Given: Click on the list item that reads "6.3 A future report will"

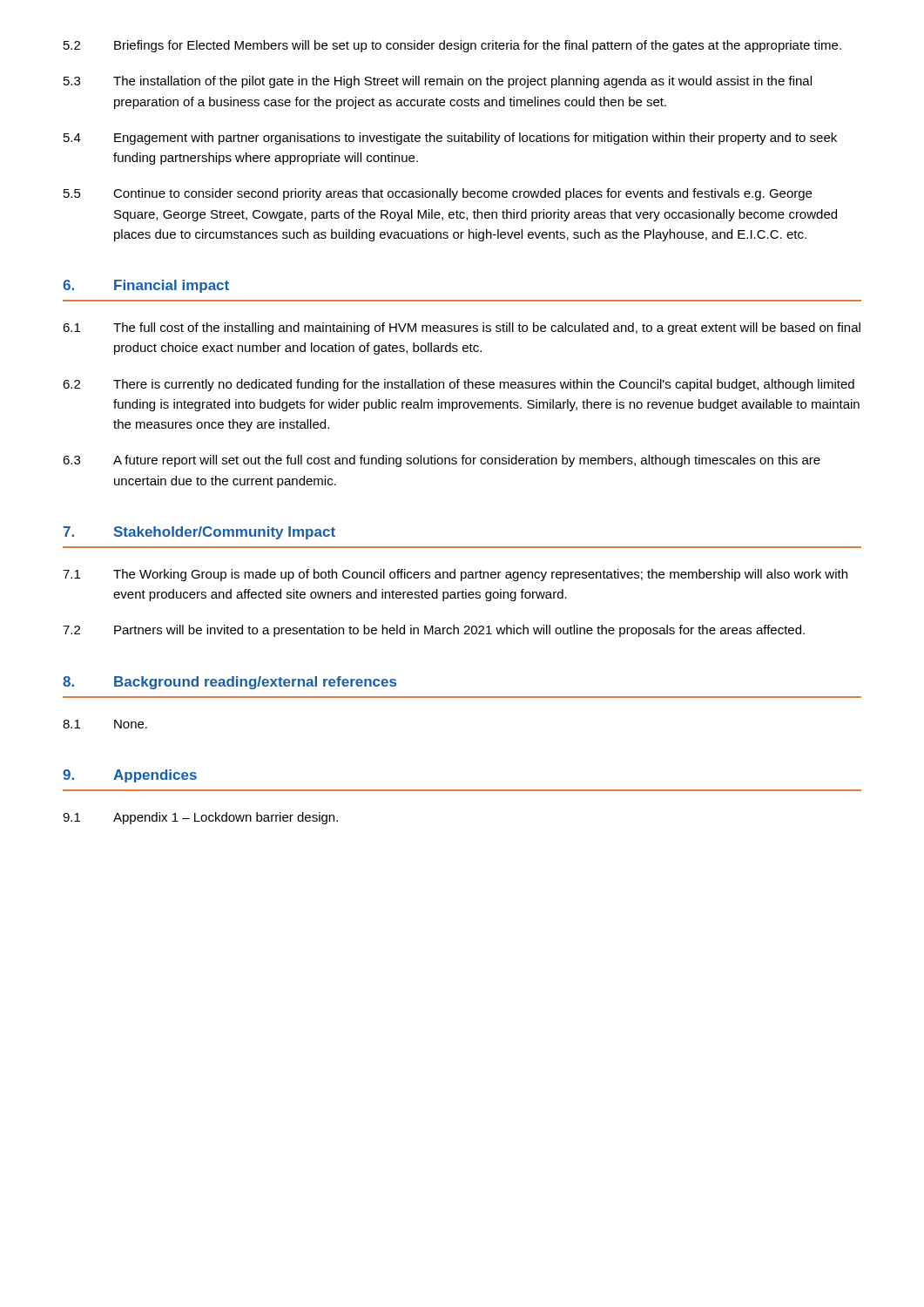Looking at the screenshot, I should pos(462,470).
